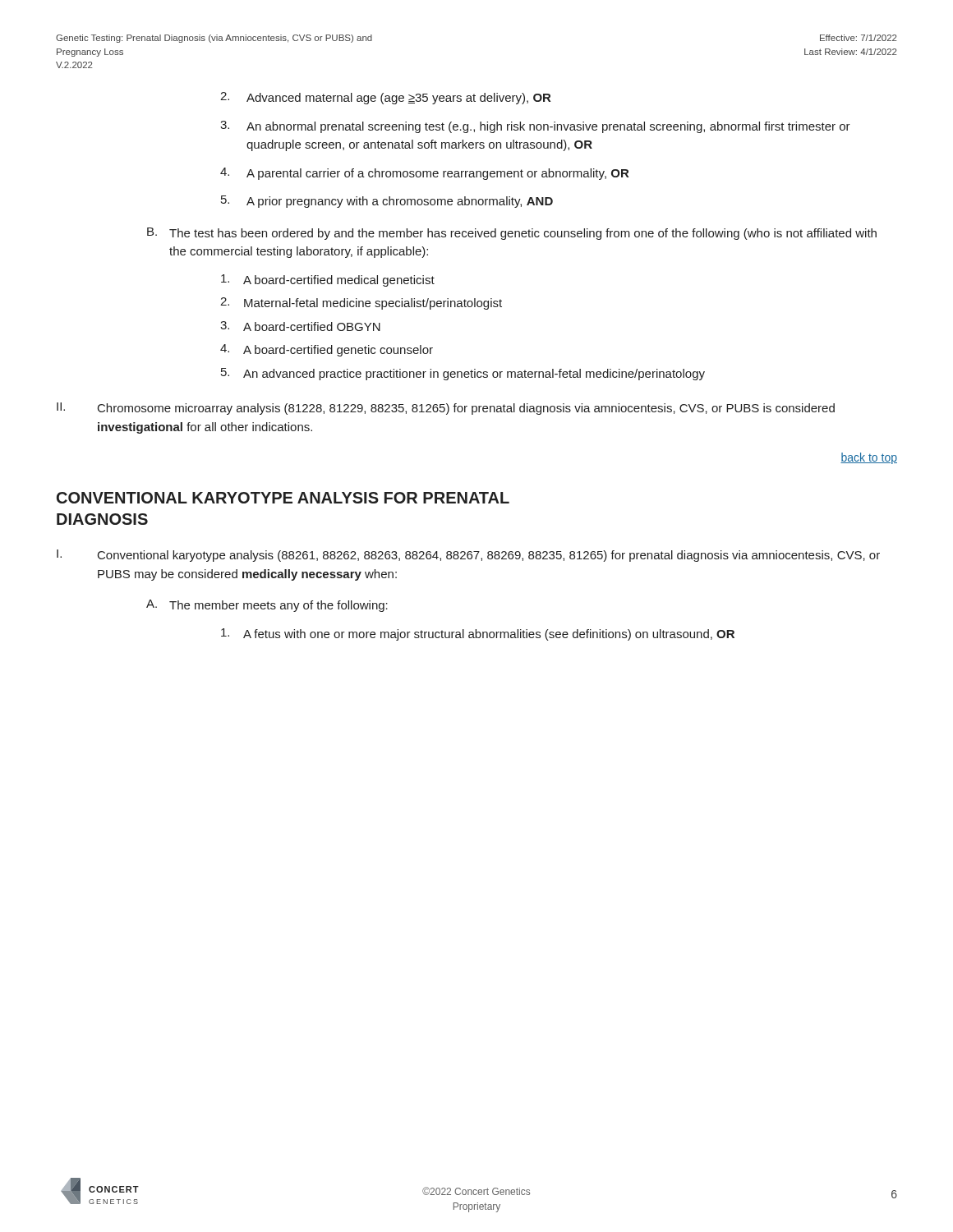Navigate to the passage starting "II. Chromosome microarray analysis (81228, 81229, 88235, 81265)"
The height and width of the screenshot is (1232, 953).
point(476,418)
